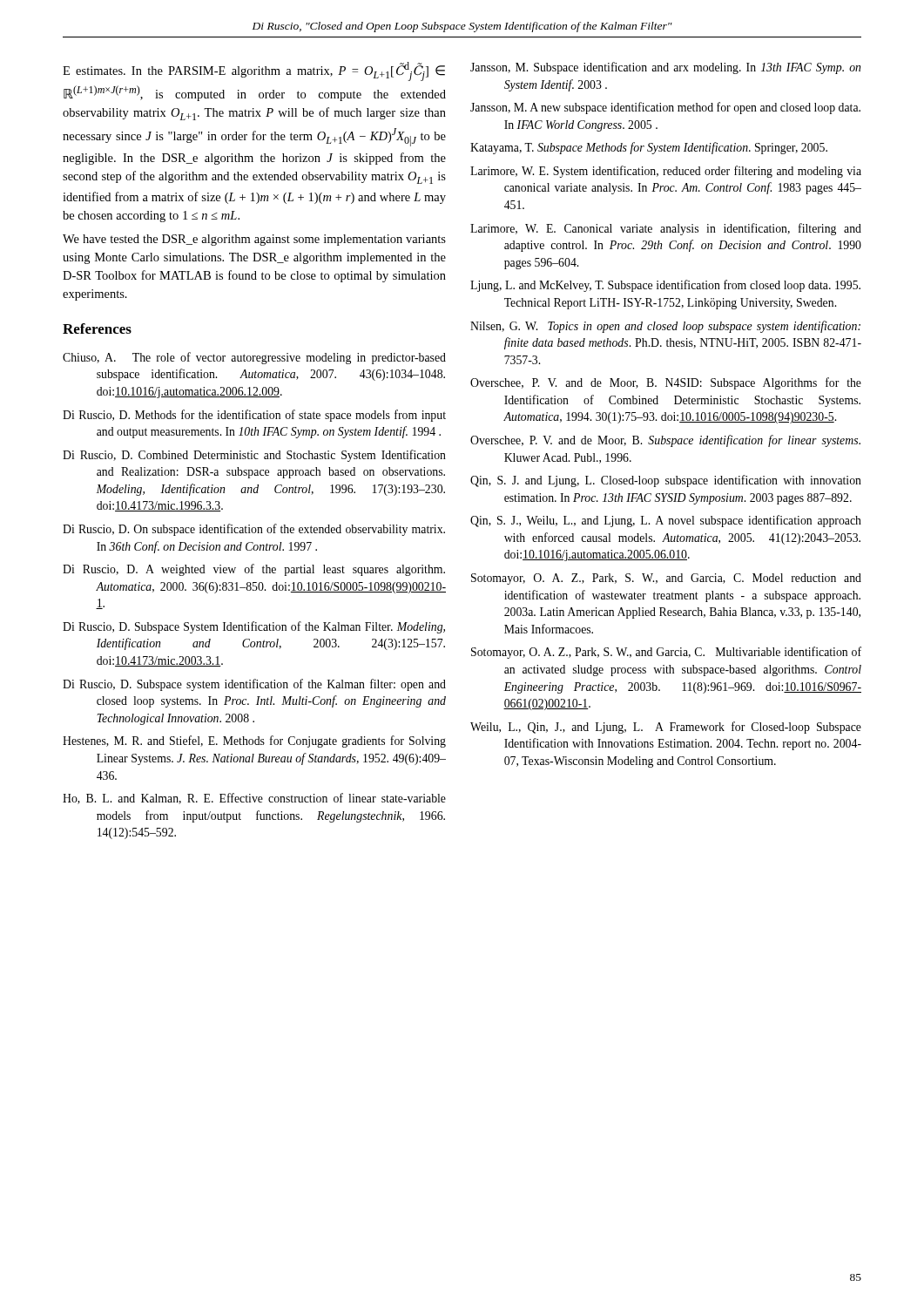The height and width of the screenshot is (1307, 924).
Task: Click on the element starting "Di Ruscio, D. Subspace System Identification of"
Action: 254,644
